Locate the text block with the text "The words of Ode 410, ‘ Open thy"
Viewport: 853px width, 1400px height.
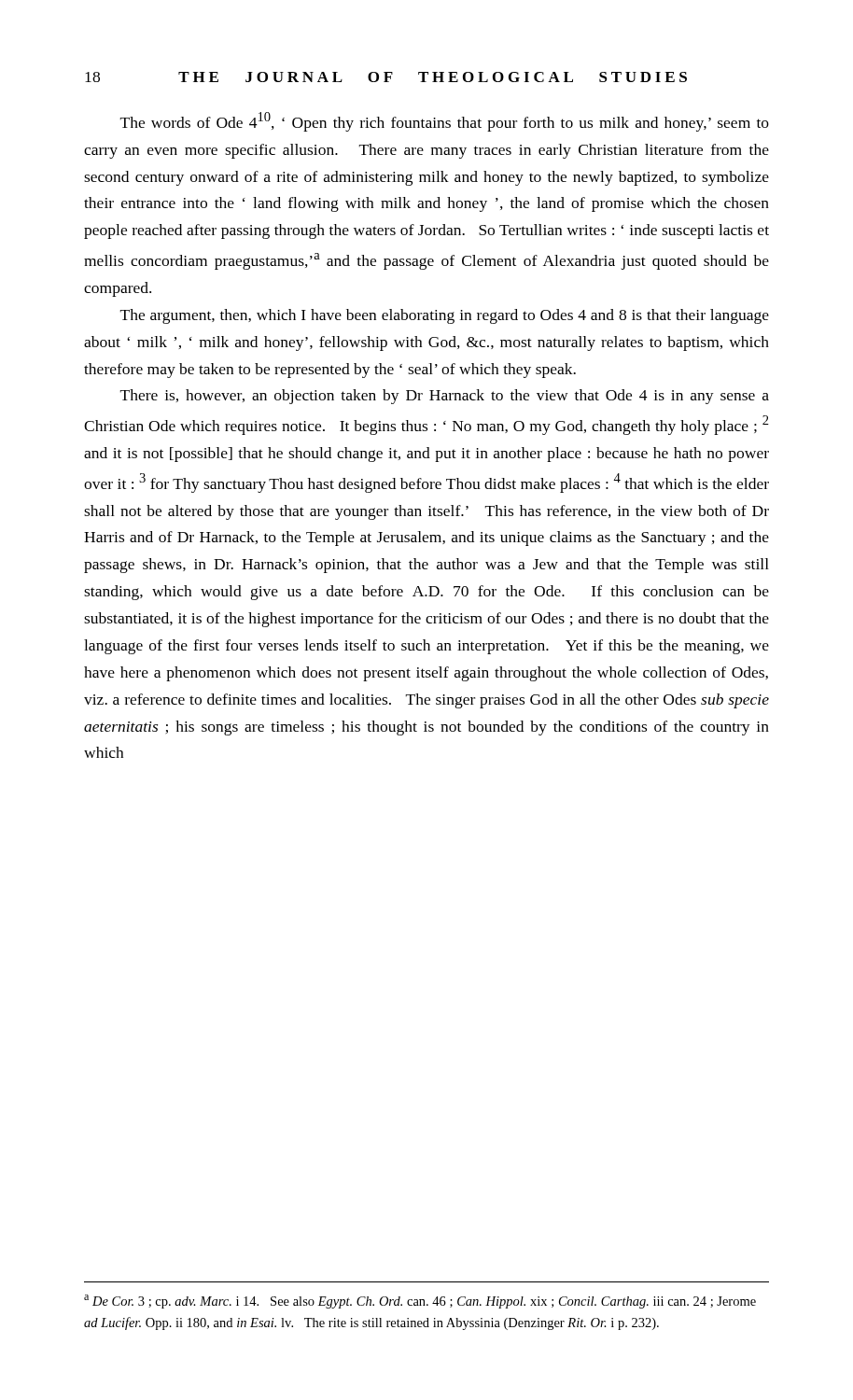point(426,436)
